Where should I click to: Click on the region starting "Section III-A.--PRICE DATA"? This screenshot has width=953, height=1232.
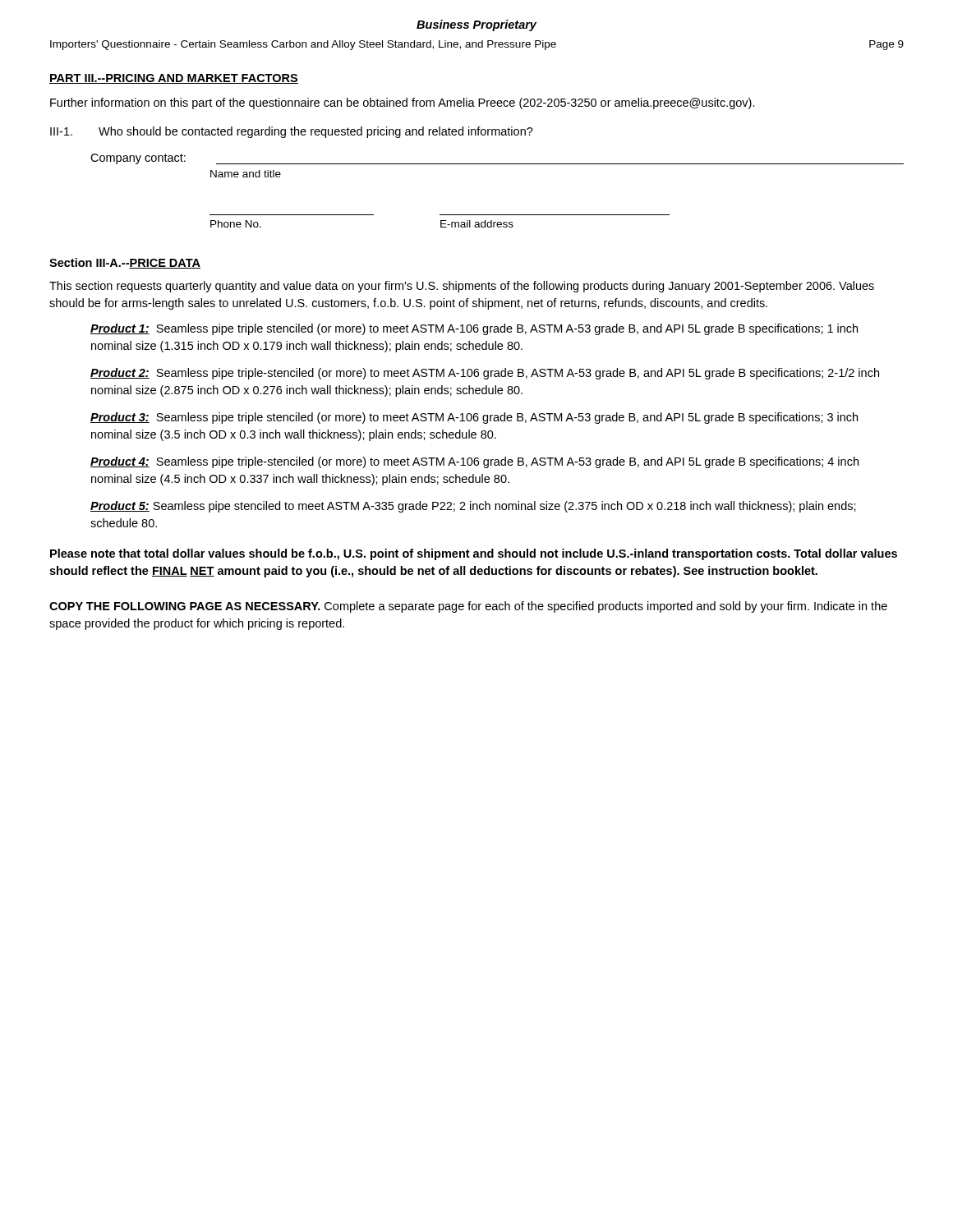coord(125,263)
